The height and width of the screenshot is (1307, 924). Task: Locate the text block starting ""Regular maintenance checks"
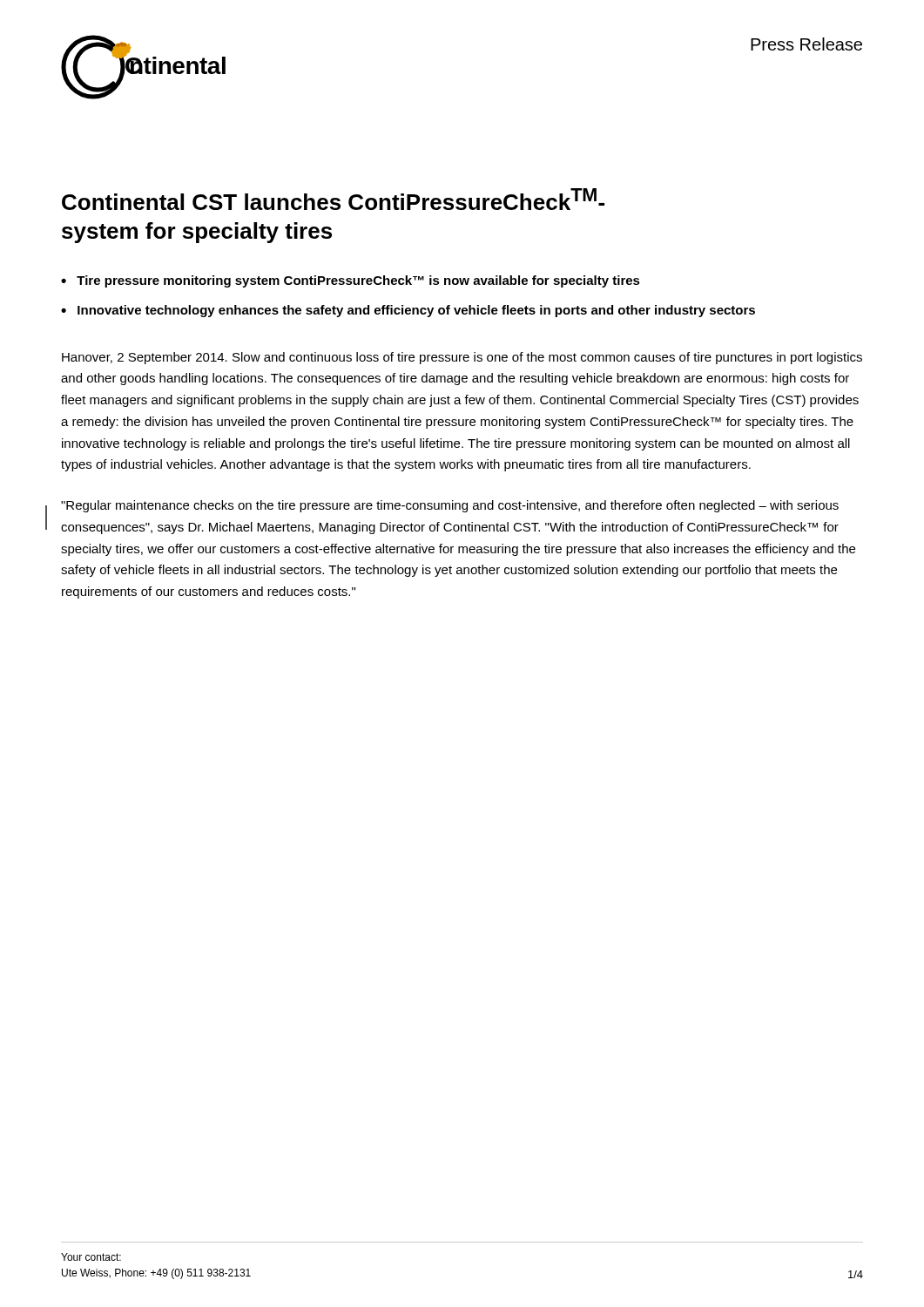pos(458,548)
